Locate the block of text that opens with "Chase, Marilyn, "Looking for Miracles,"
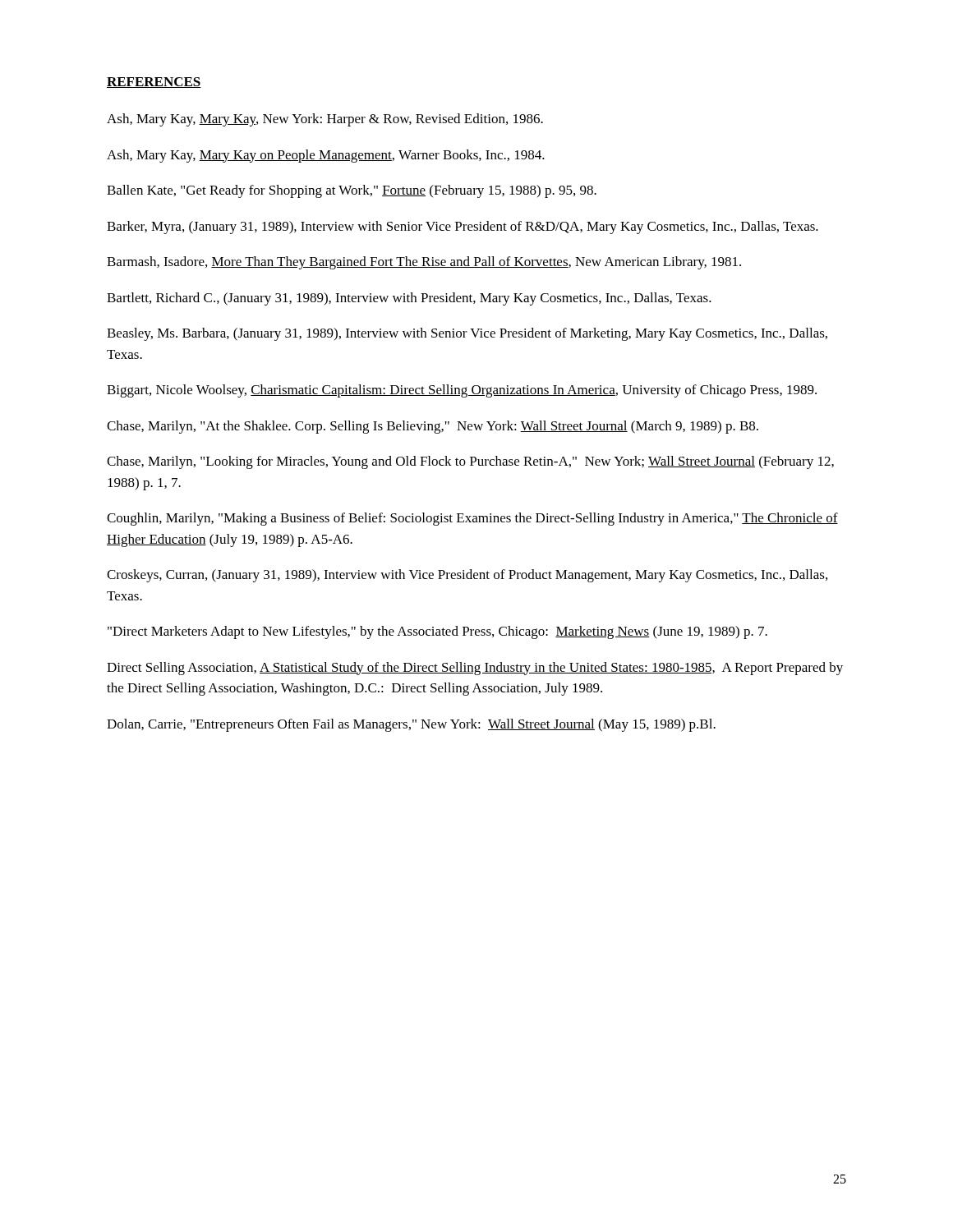The image size is (953, 1232). pyautogui.click(x=471, y=472)
